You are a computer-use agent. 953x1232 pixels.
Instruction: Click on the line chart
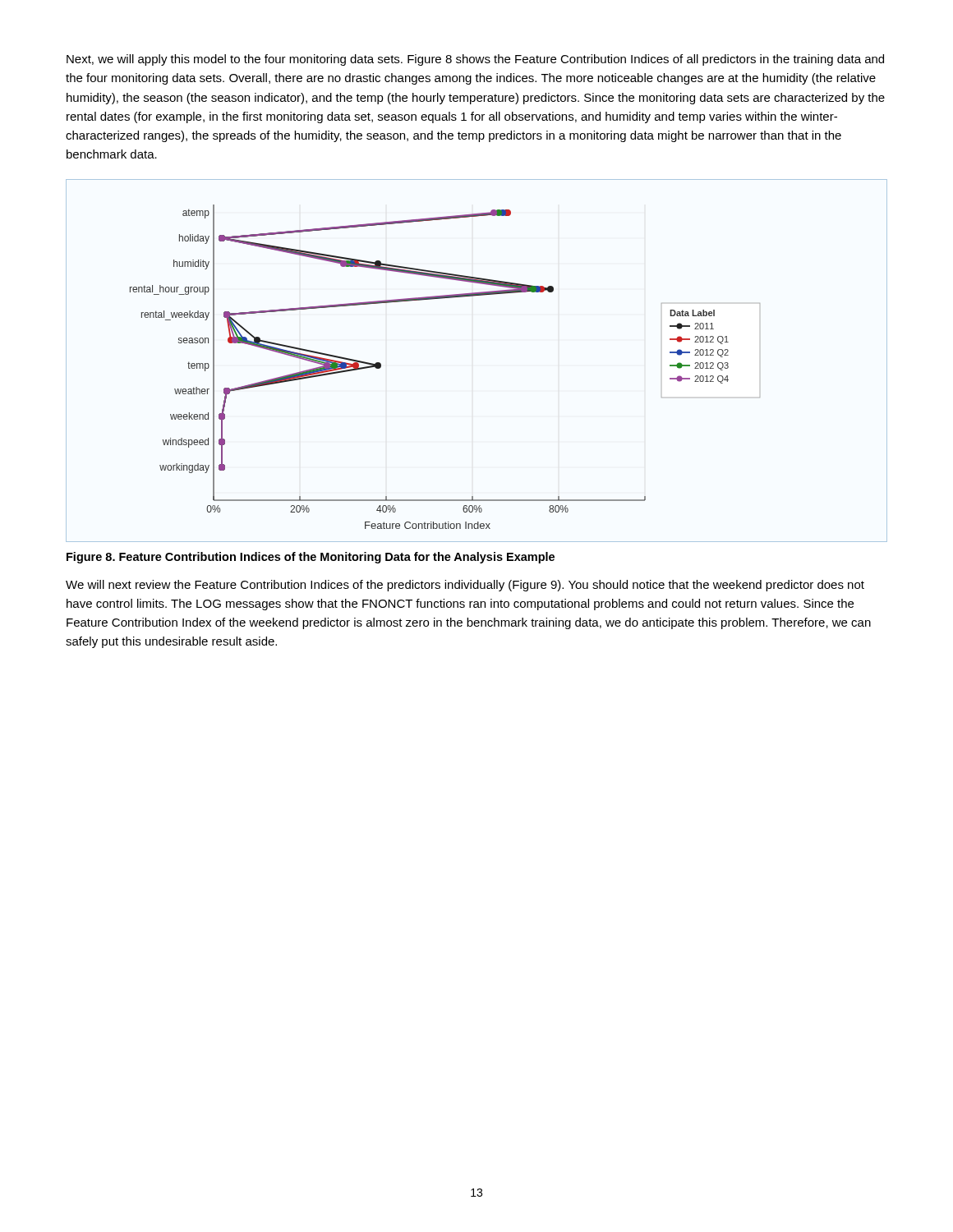click(476, 360)
